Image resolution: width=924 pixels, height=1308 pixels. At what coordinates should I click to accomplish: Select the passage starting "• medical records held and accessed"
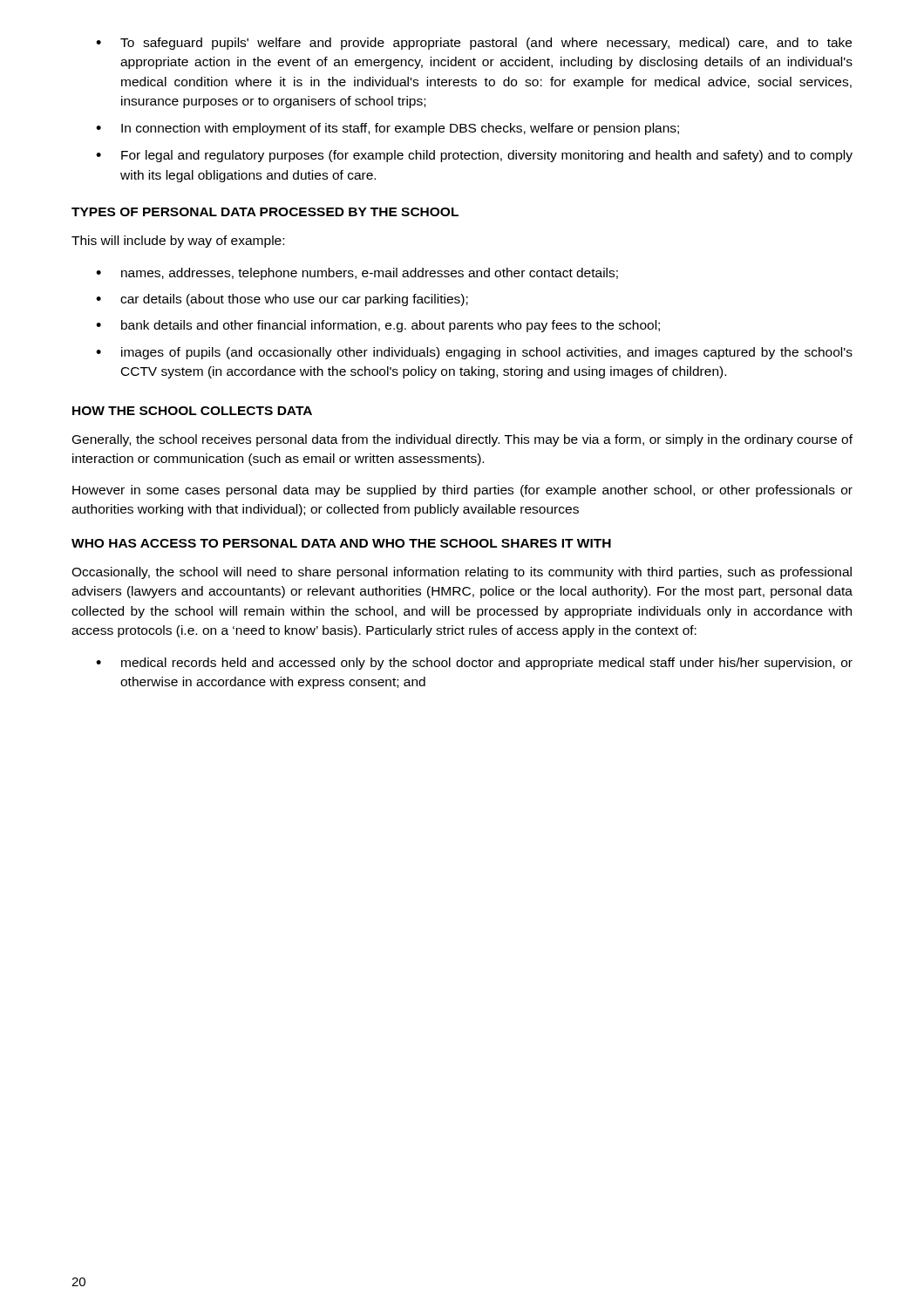coord(474,672)
